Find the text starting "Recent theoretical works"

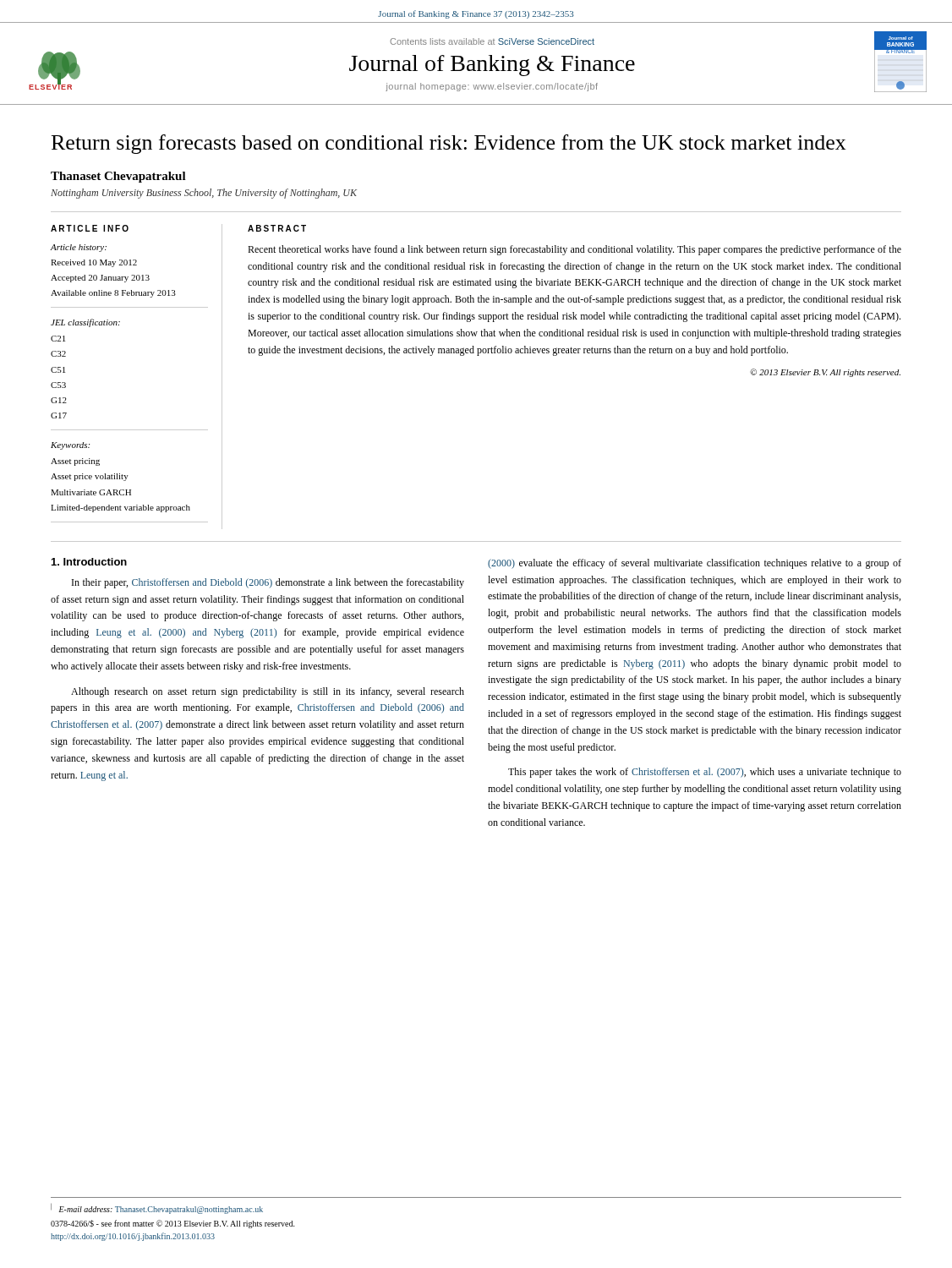coord(574,299)
